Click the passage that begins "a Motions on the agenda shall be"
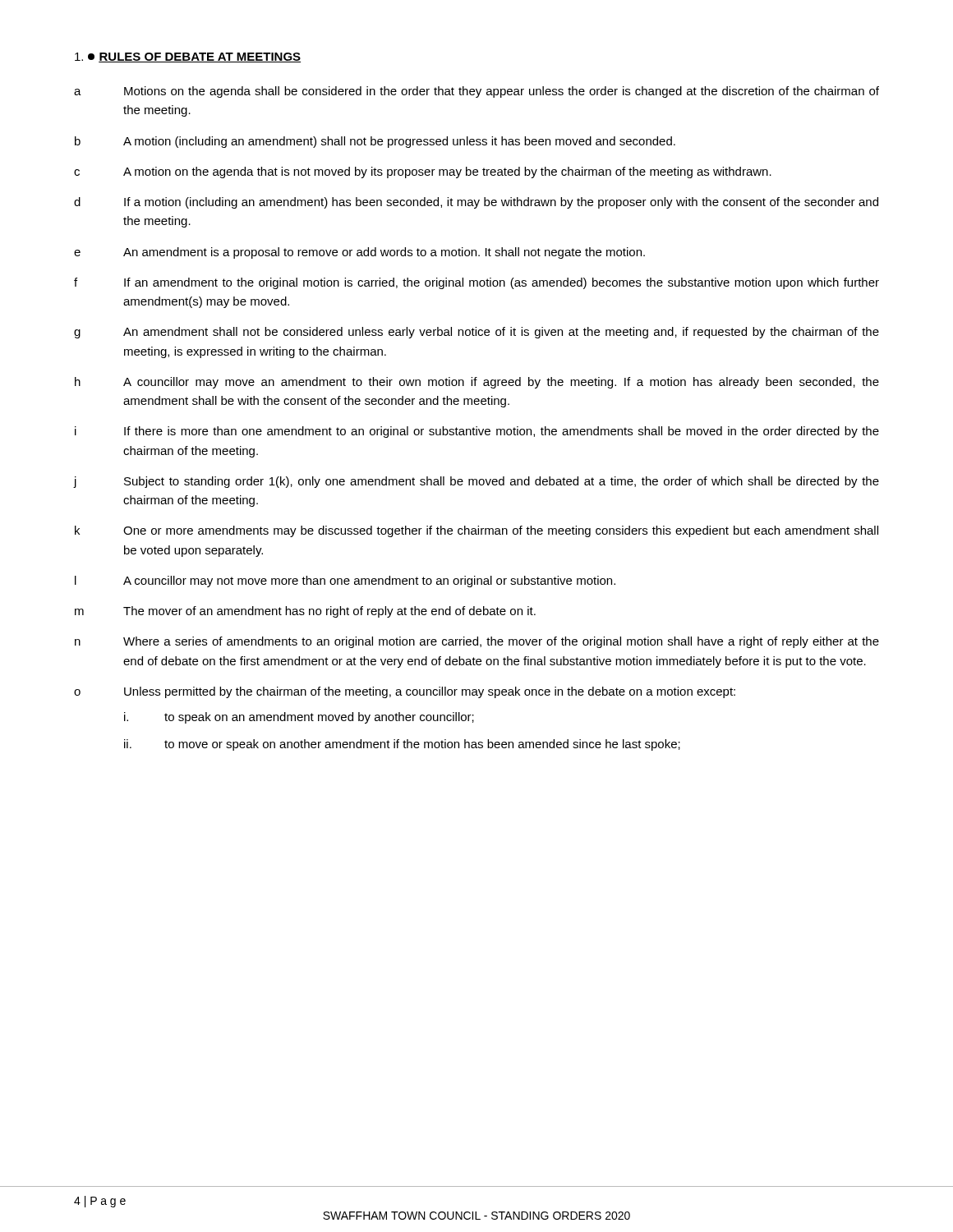This screenshot has width=953, height=1232. [x=476, y=100]
